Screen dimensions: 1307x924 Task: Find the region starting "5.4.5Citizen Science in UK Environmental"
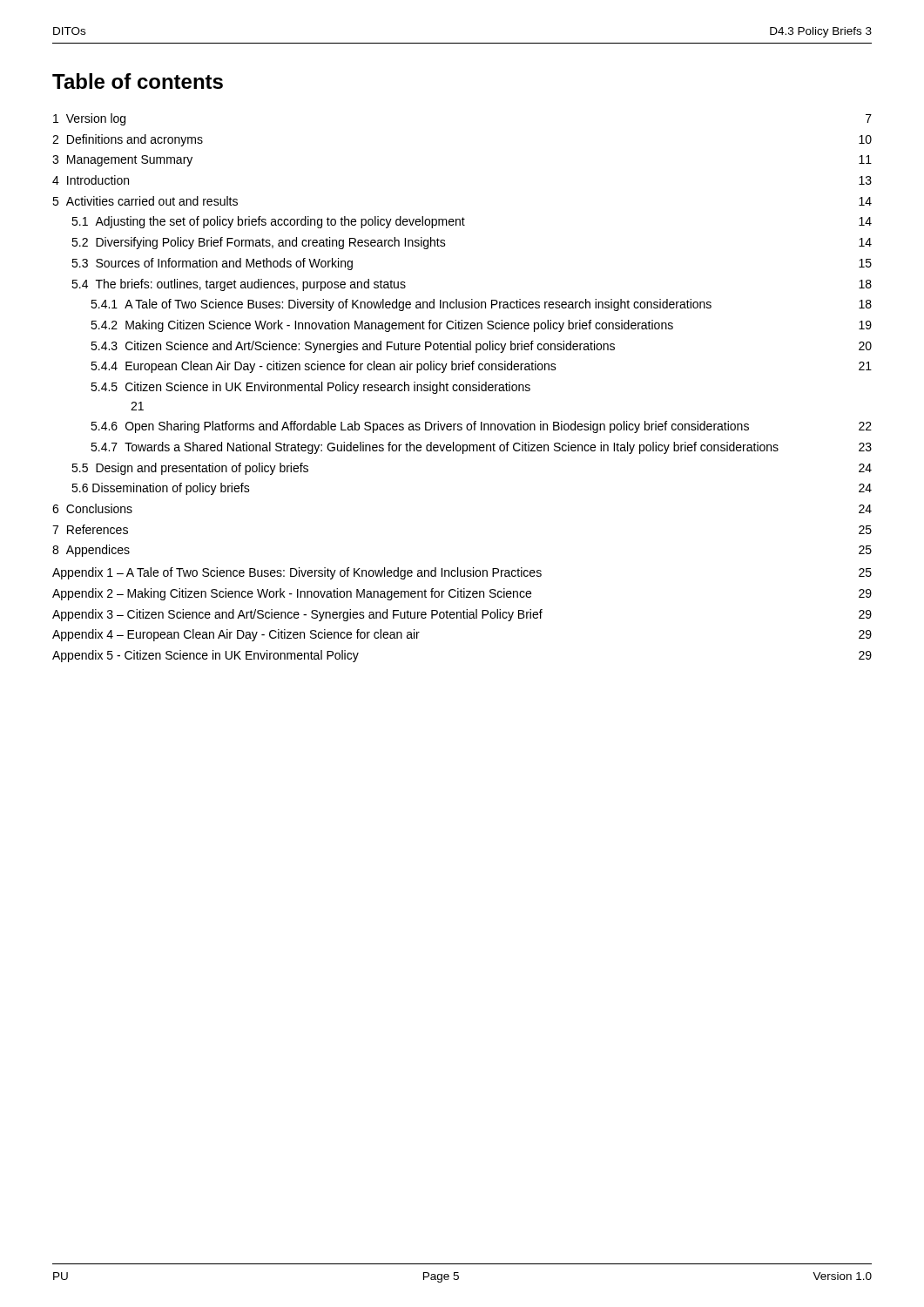click(472, 397)
